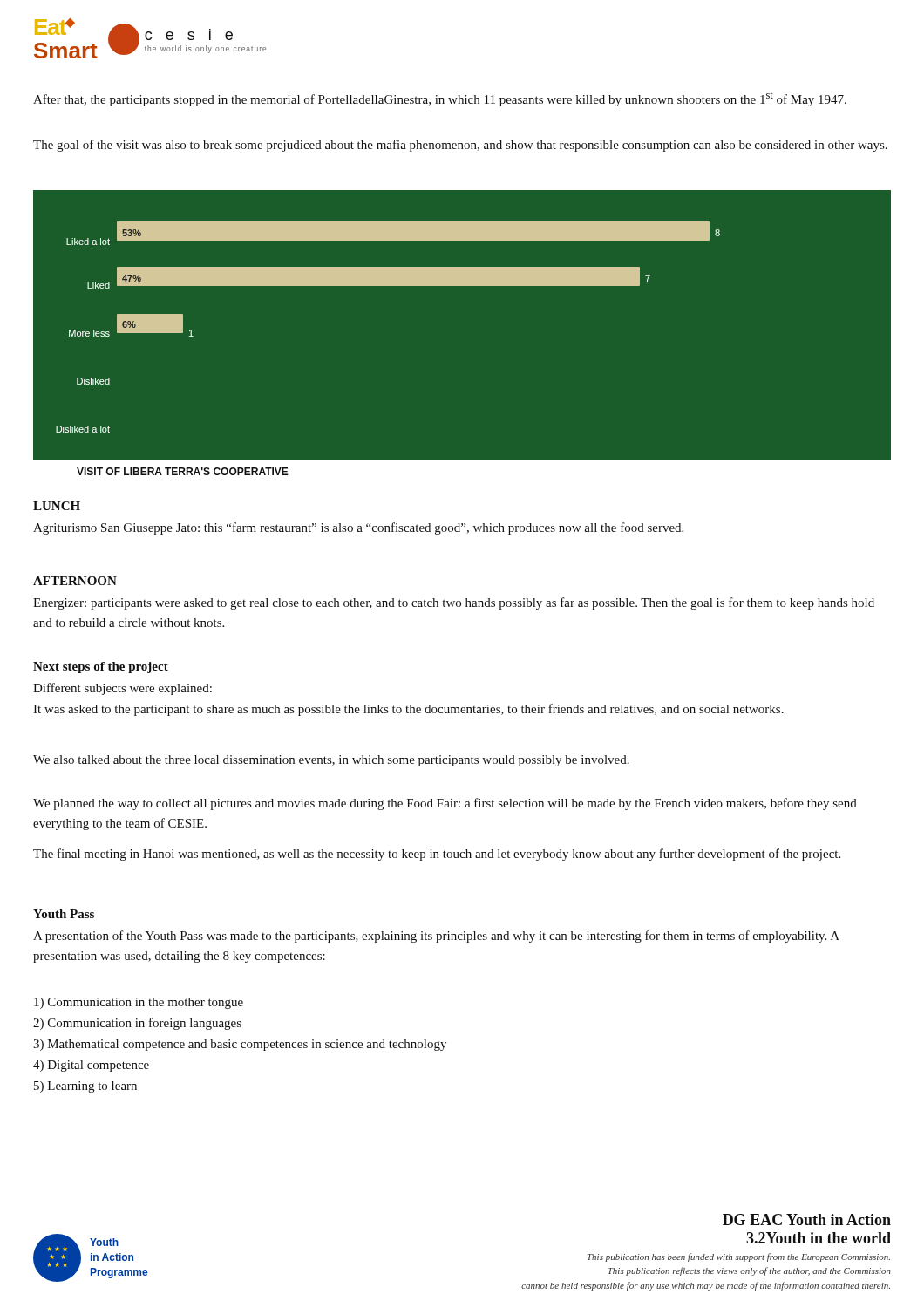Select a bar chart
Viewport: 924px width, 1308px height.
462,325
